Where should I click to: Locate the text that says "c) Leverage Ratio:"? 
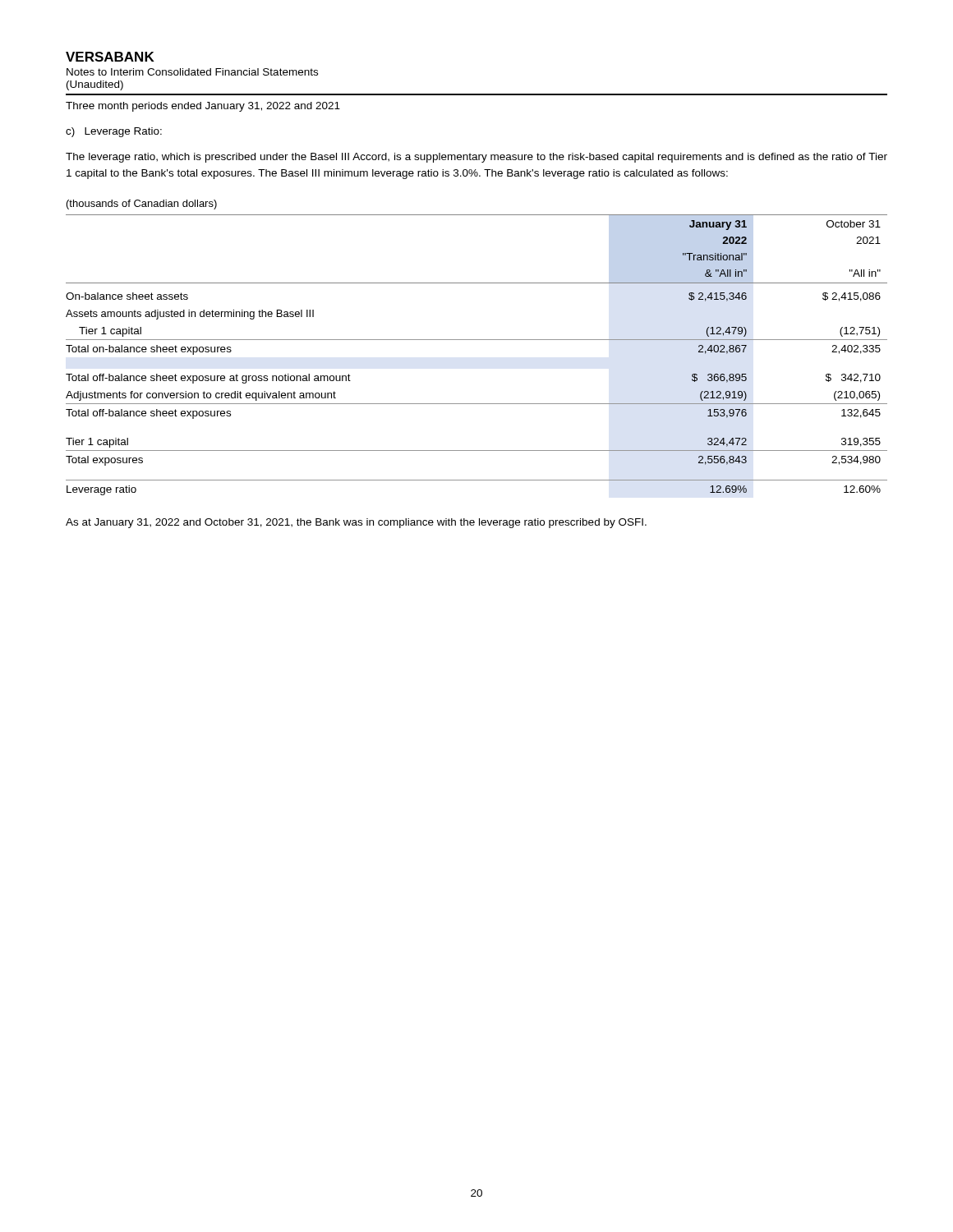[114, 131]
